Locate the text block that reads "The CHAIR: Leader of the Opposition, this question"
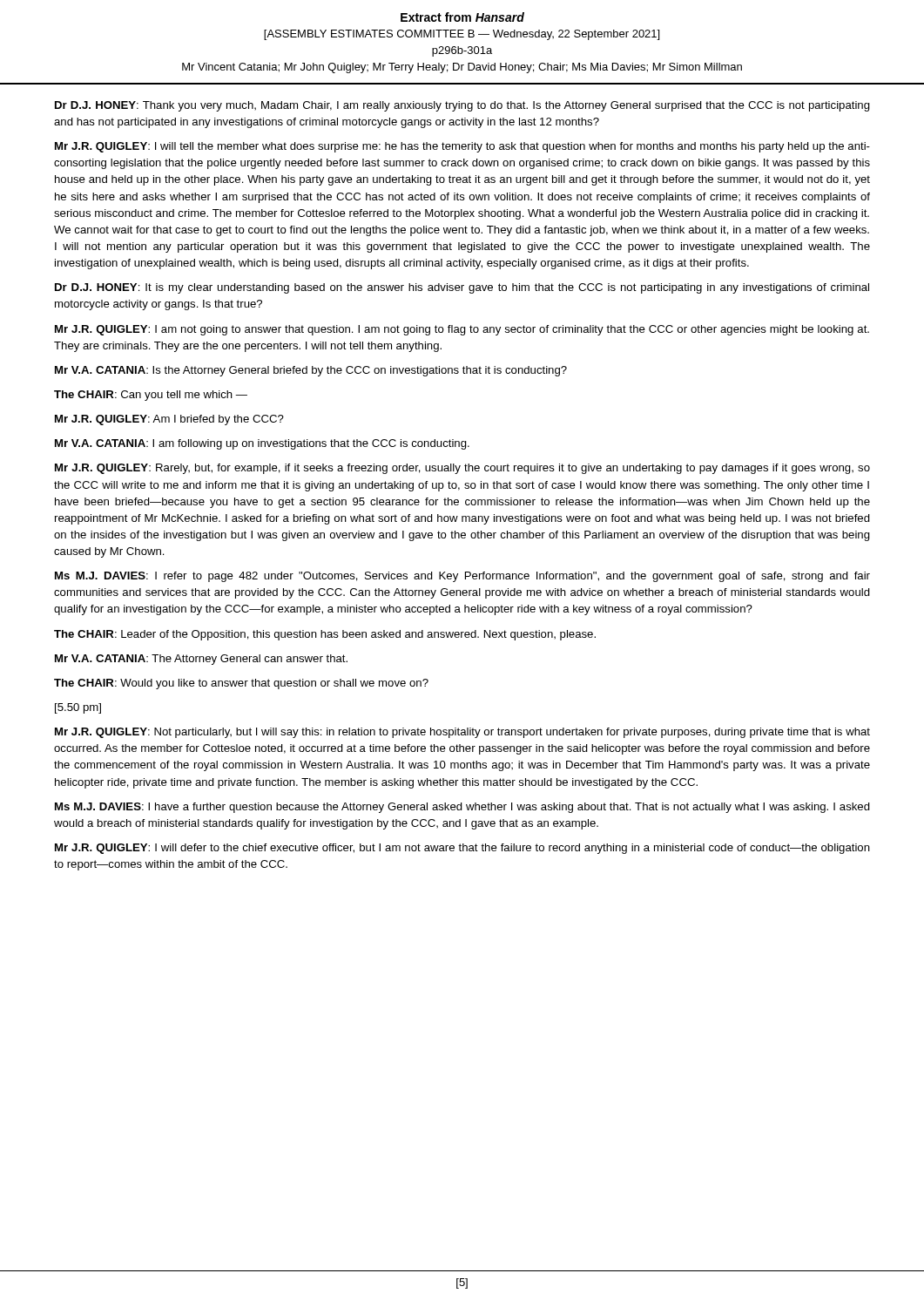Viewport: 924px width, 1307px height. point(325,634)
